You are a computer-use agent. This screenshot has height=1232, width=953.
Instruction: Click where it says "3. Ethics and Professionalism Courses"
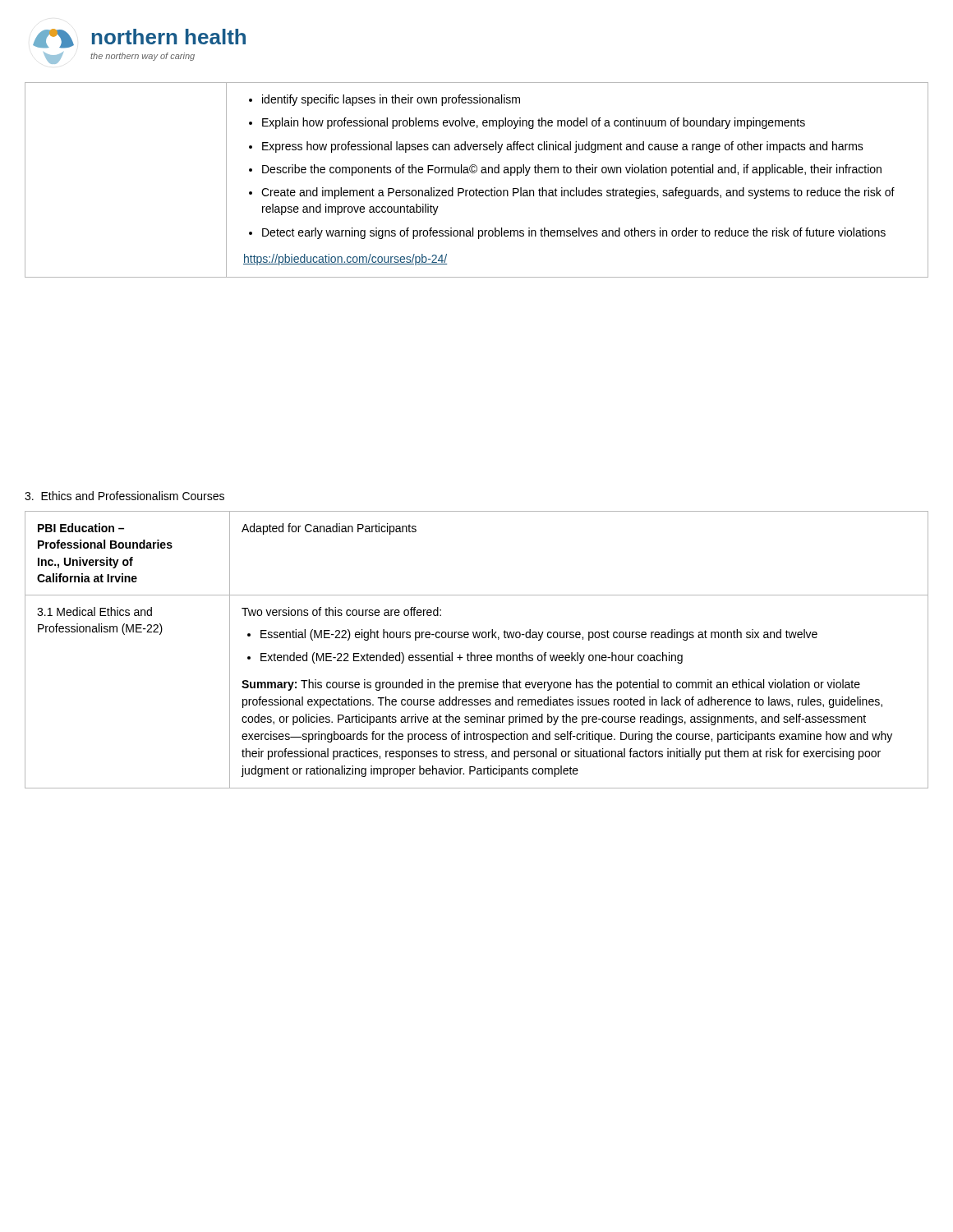click(x=125, y=496)
